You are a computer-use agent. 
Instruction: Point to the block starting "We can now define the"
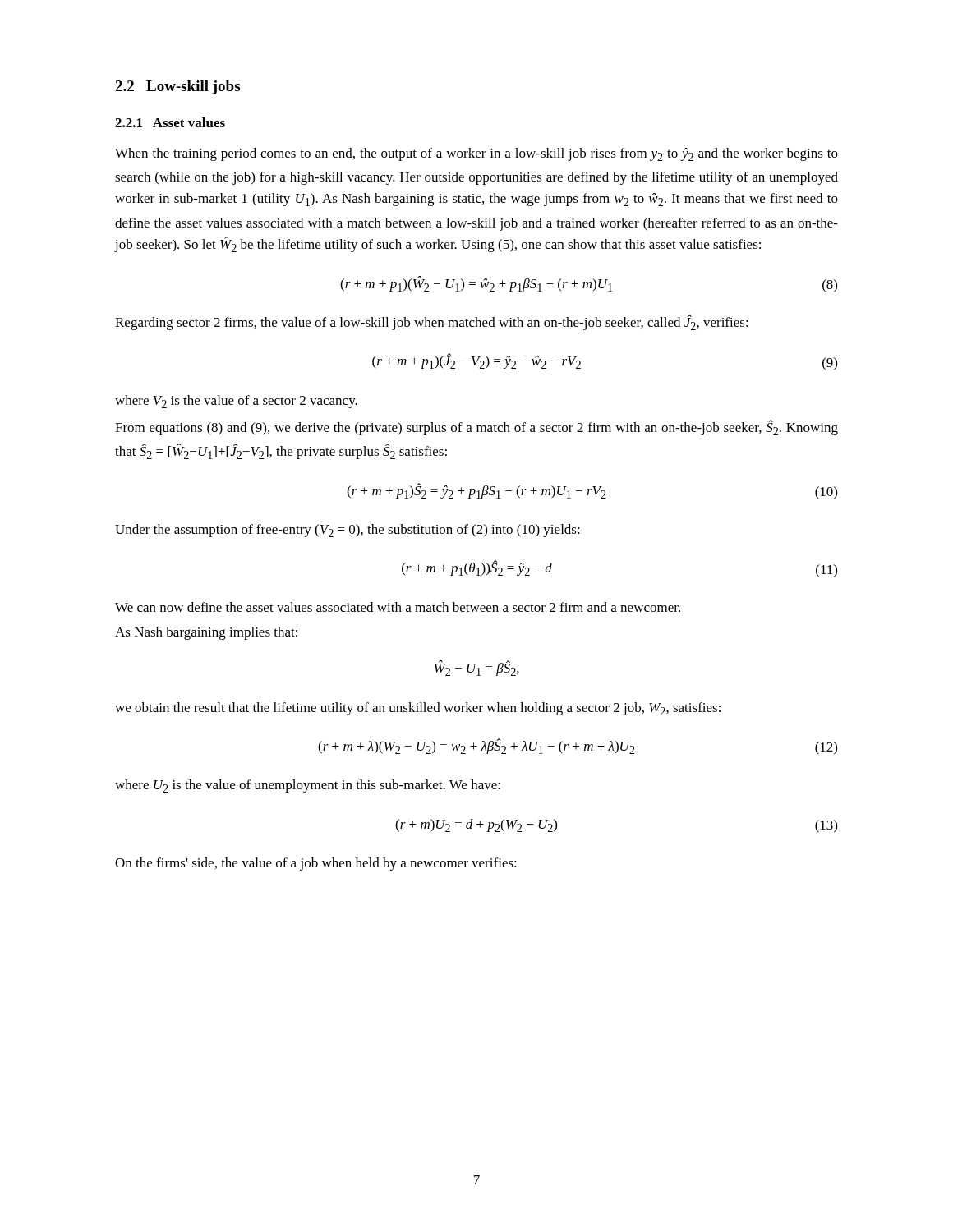pyautogui.click(x=476, y=620)
